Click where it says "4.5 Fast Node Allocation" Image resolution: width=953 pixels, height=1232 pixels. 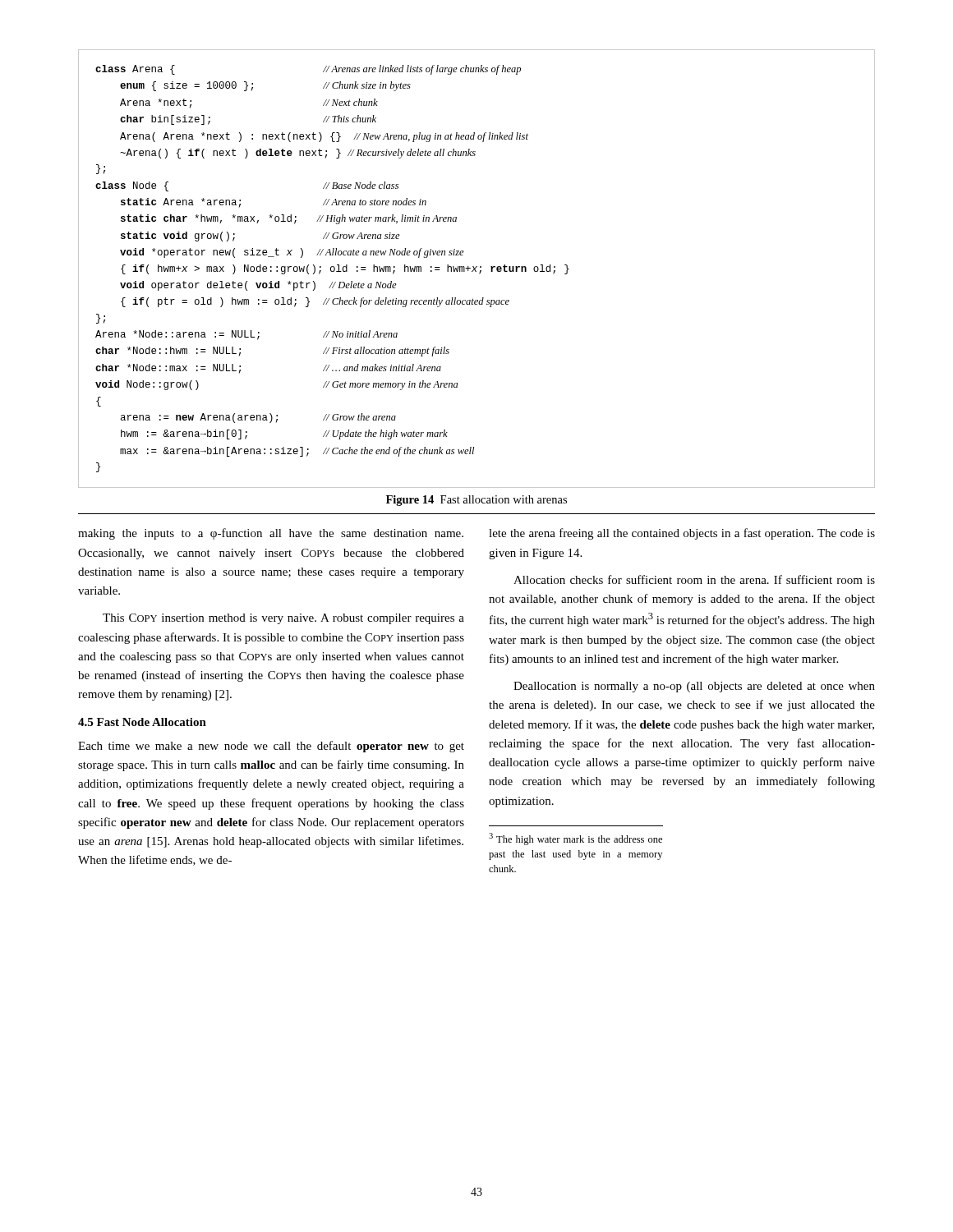(142, 722)
